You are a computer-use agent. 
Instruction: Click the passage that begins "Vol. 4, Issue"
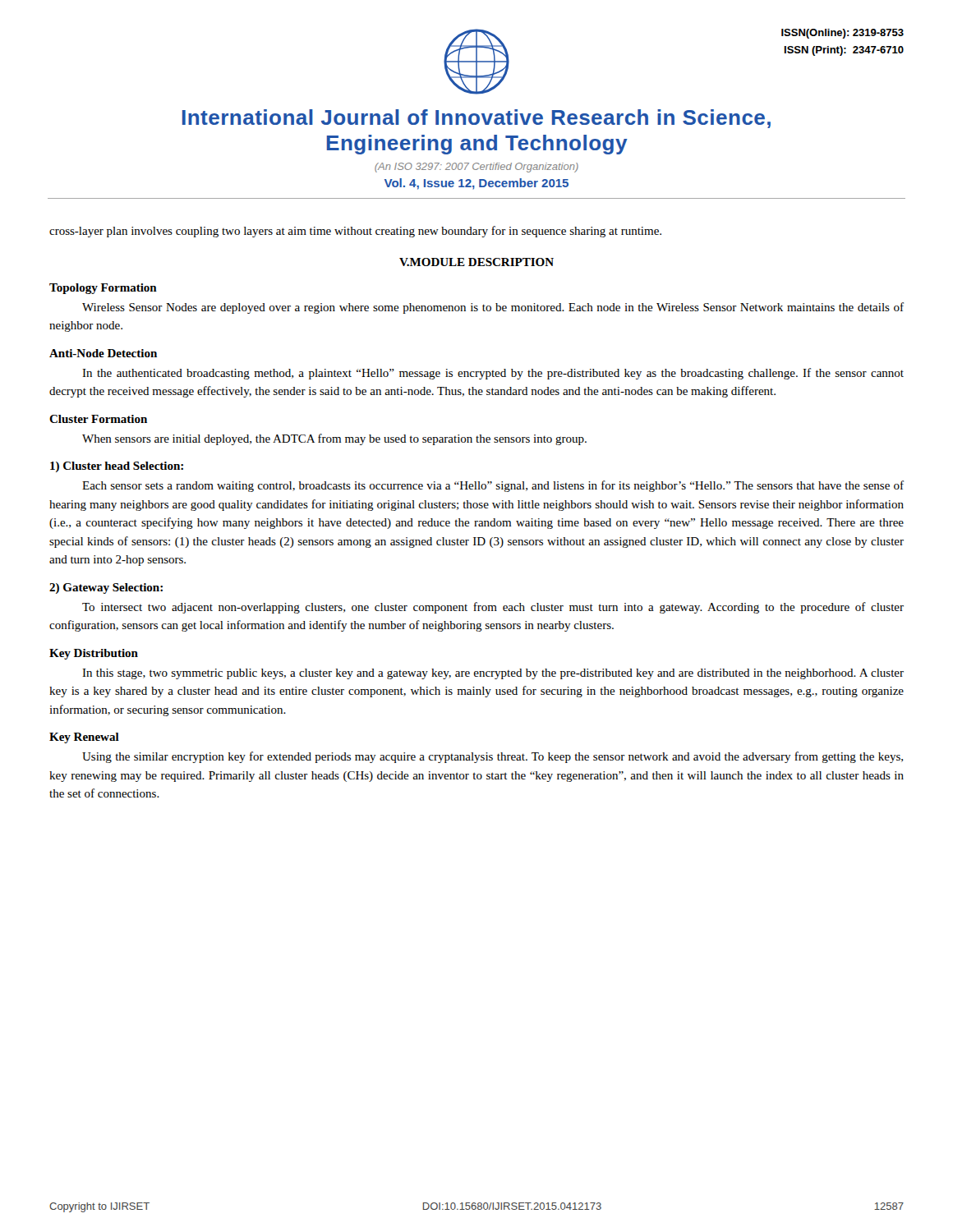coord(476,183)
